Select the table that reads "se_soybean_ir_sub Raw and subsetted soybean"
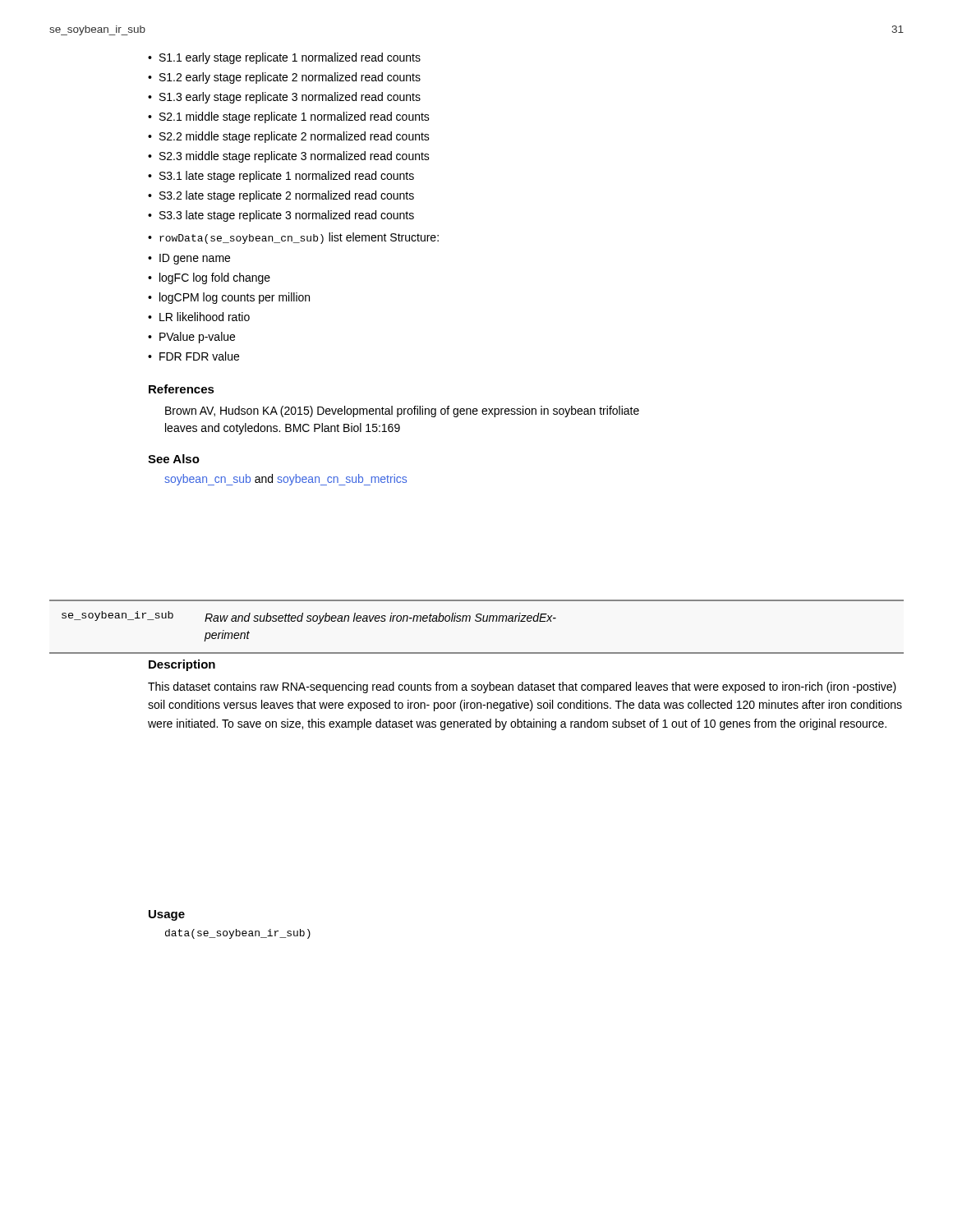This screenshot has width=953, height=1232. point(476,627)
